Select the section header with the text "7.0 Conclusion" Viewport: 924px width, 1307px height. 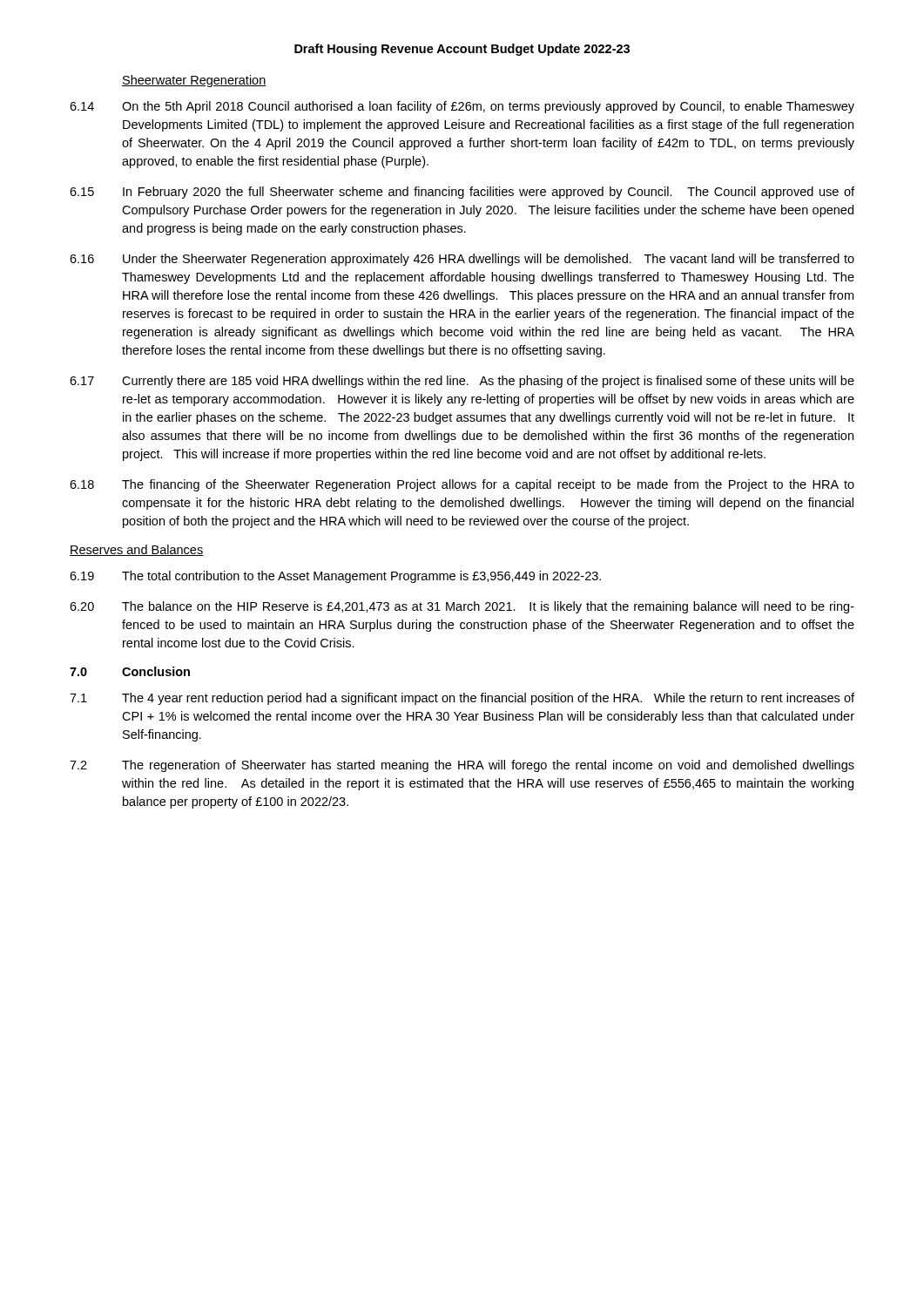tap(130, 672)
